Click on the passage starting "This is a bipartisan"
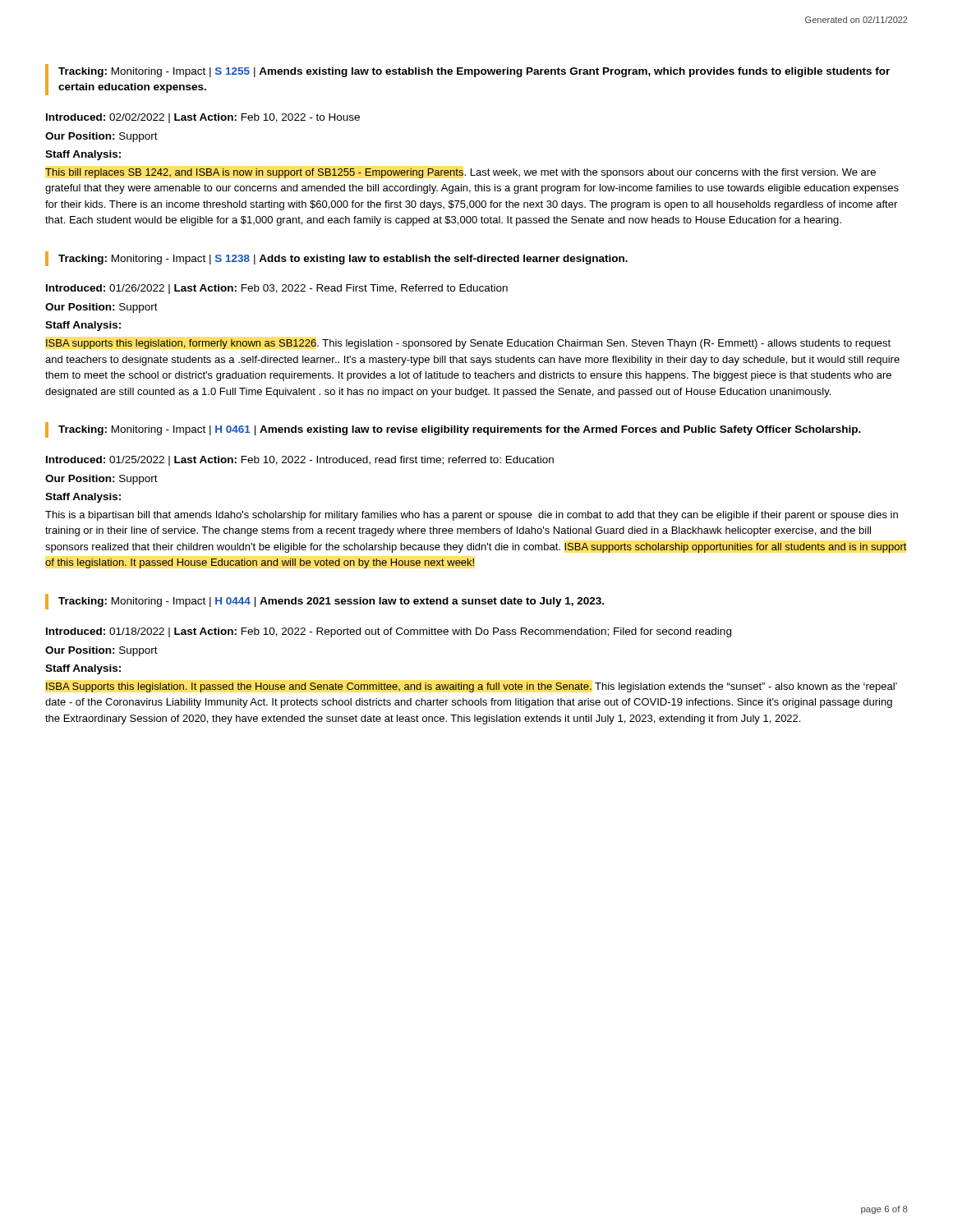Image resolution: width=953 pixels, height=1232 pixels. tap(476, 539)
